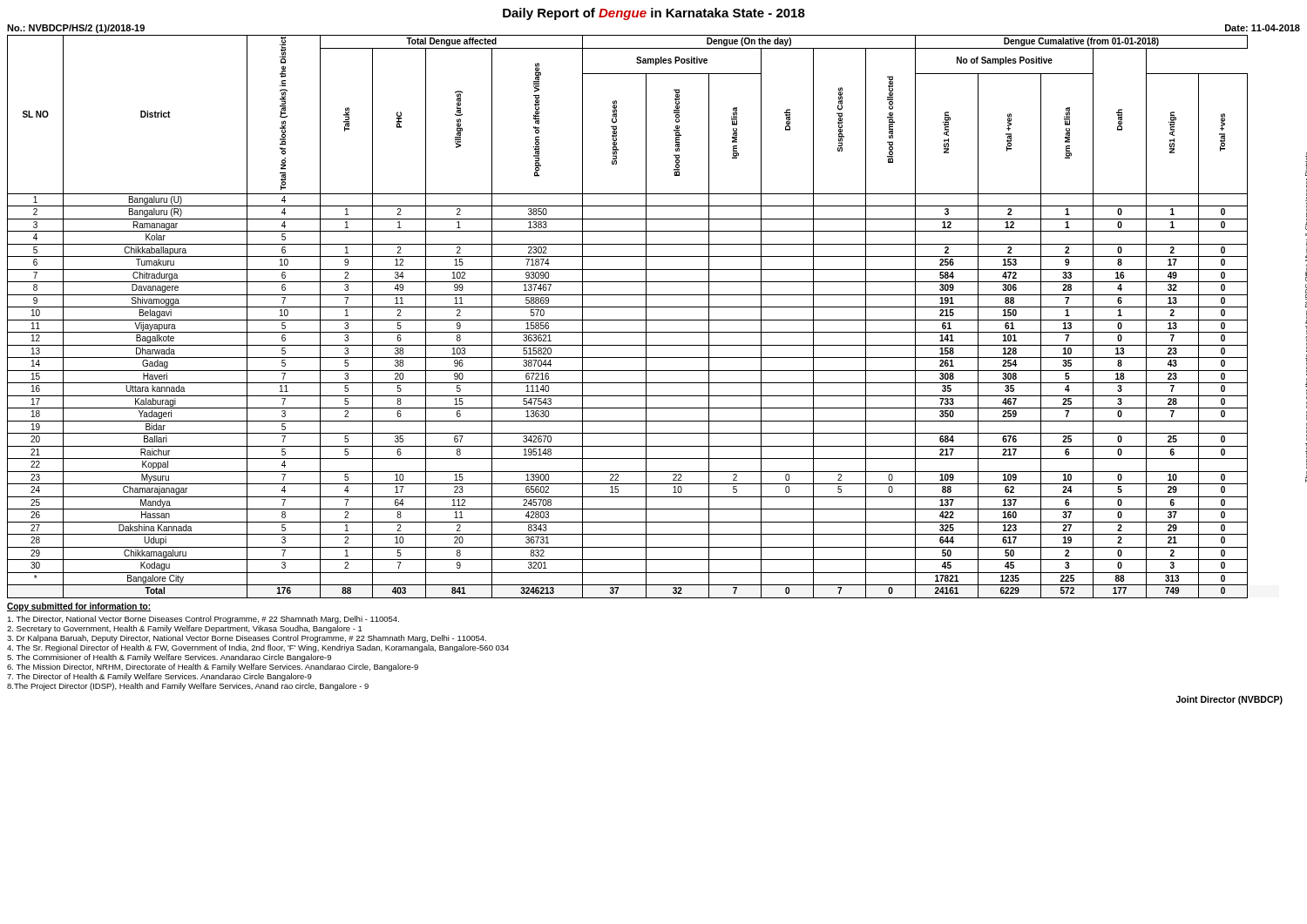Viewport: 1307px width, 924px height.
Task: Point to the text starting "4. The Sr. Regional Director of Health &"
Action: point(258,647)
